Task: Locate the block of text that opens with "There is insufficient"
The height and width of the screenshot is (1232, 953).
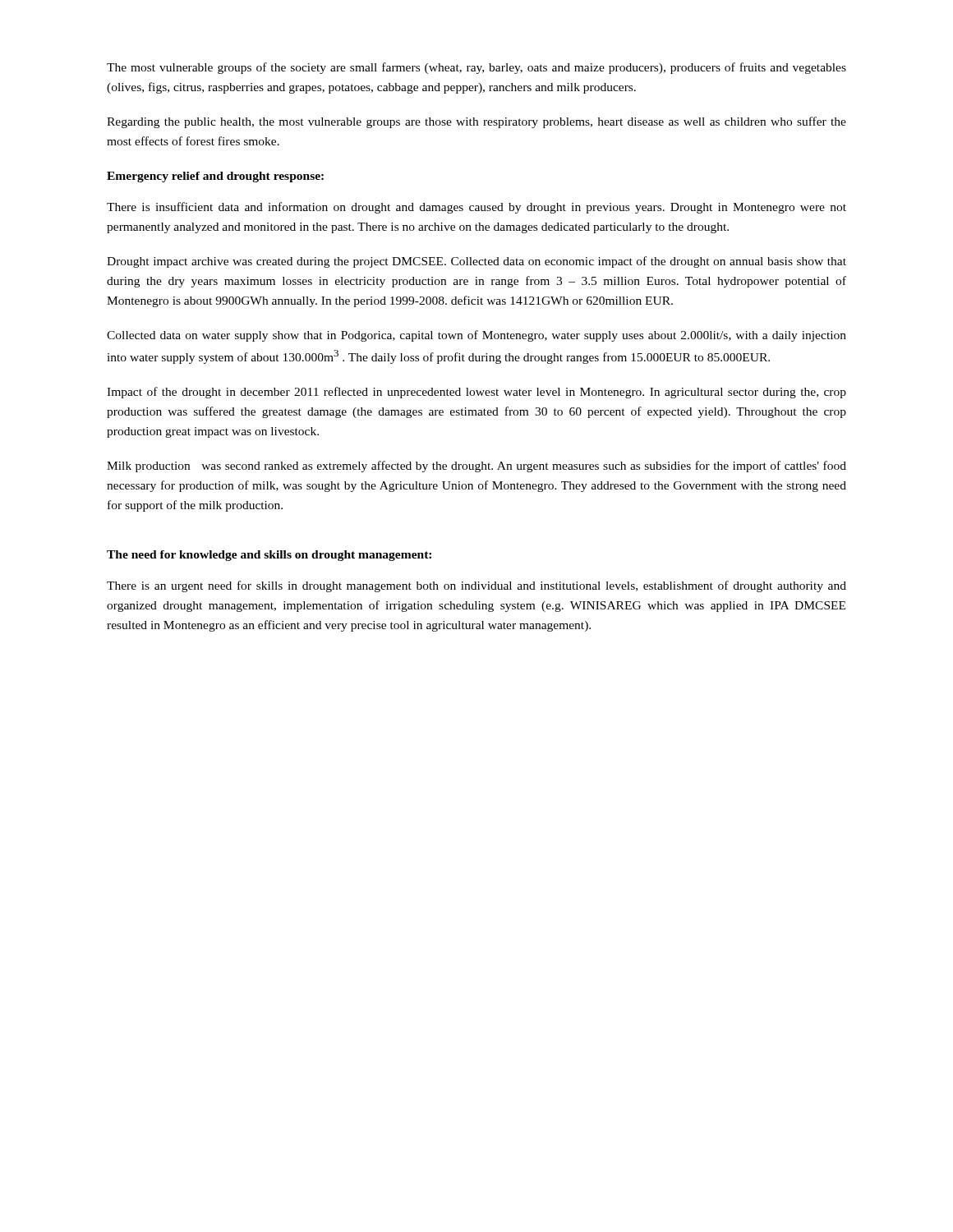Action: pos(476,217)
